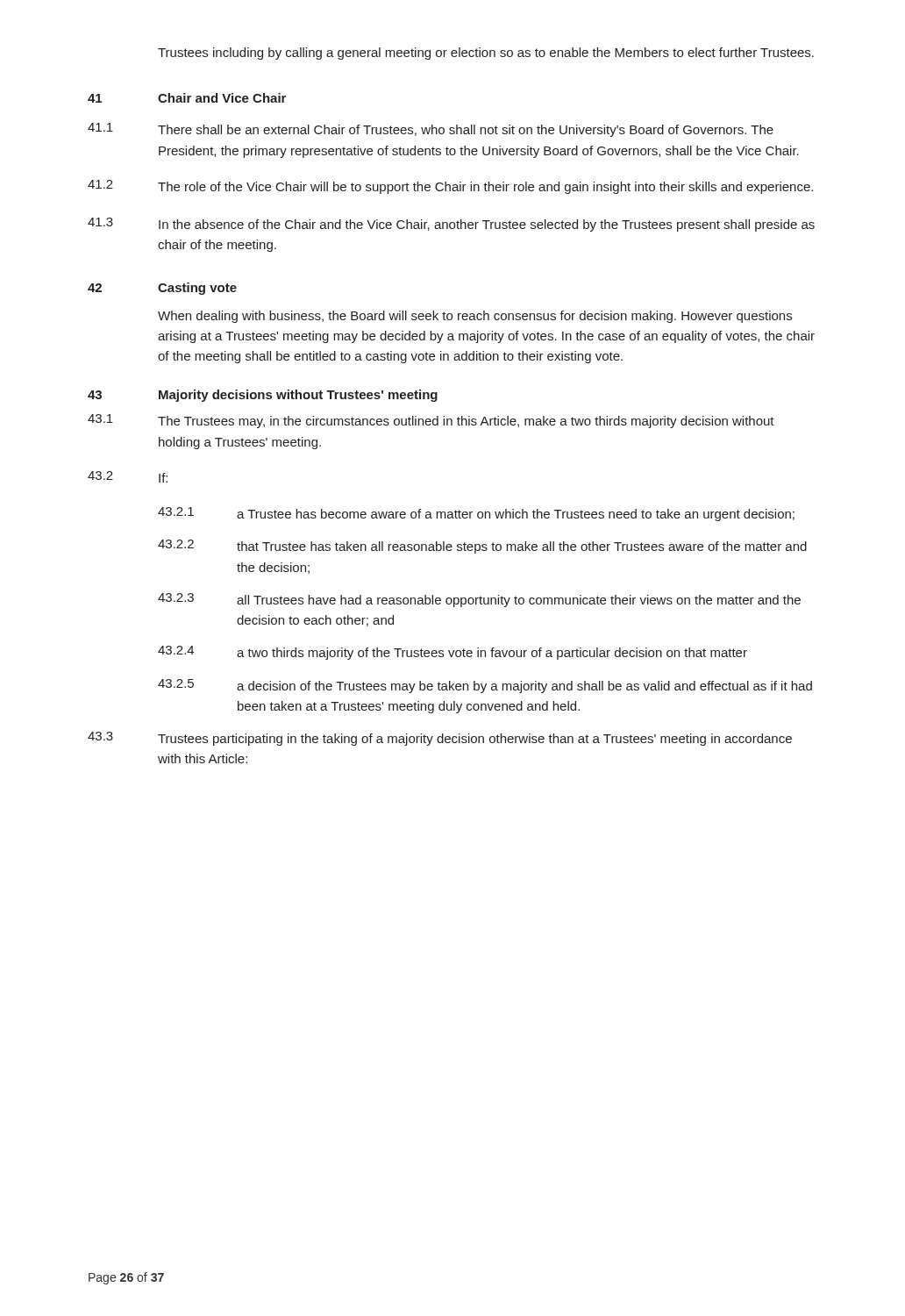The height and width of the screenshot is (1316, 905).
Task: Locate the passage starting "43.2.4 a two thirds majority of the"
Action: point(452,653)
